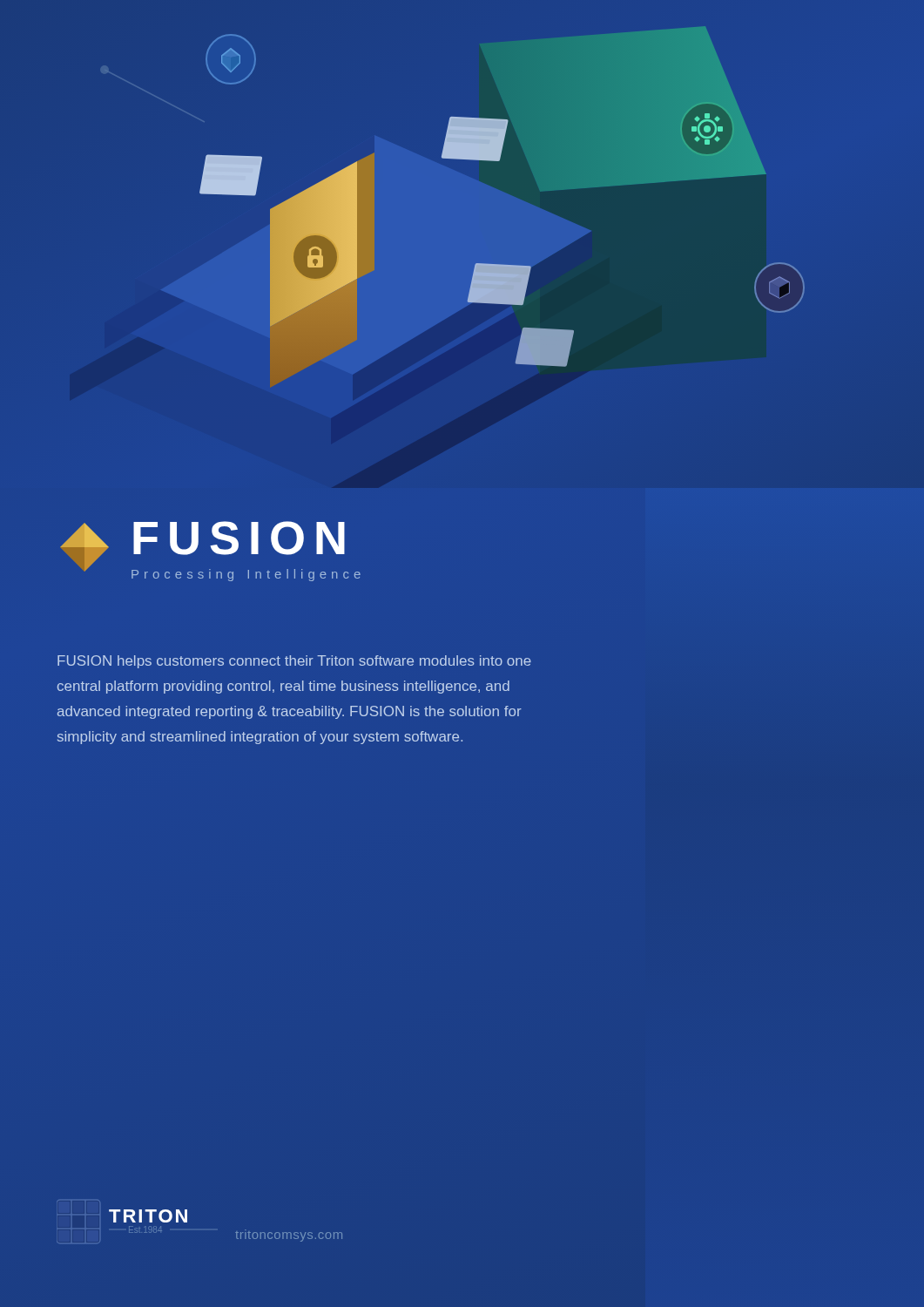Viewport: 924px width, 1307px height.
Task: Find the illustration
Action: pyautogui.click(x=462, y=244)
